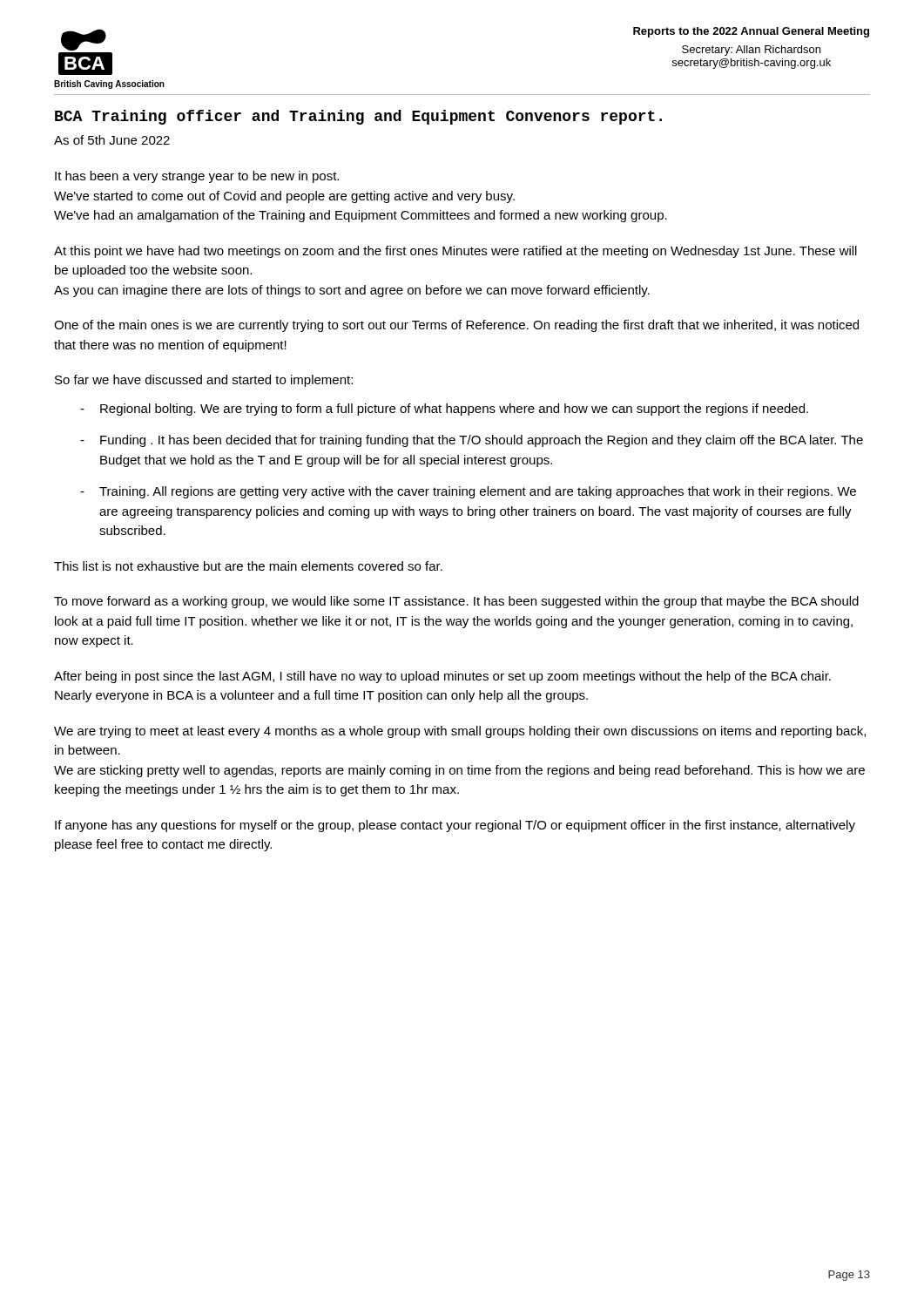Point to the block starting "It has been"
The width and height of the screenshot is (924, 1307).
tap(361, 195)
